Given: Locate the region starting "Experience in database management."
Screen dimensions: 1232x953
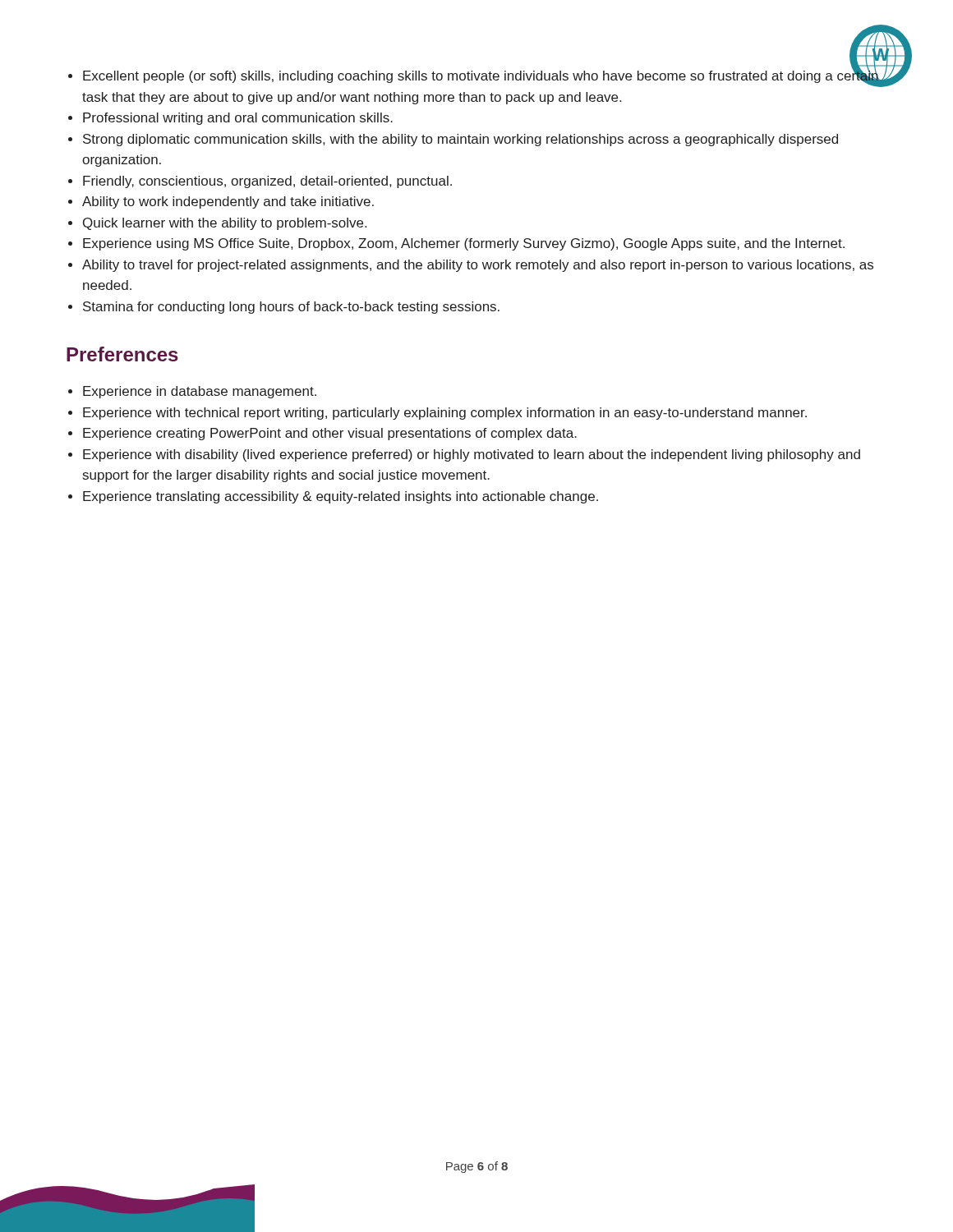Looking at the screenshot, I should [200, 392].
